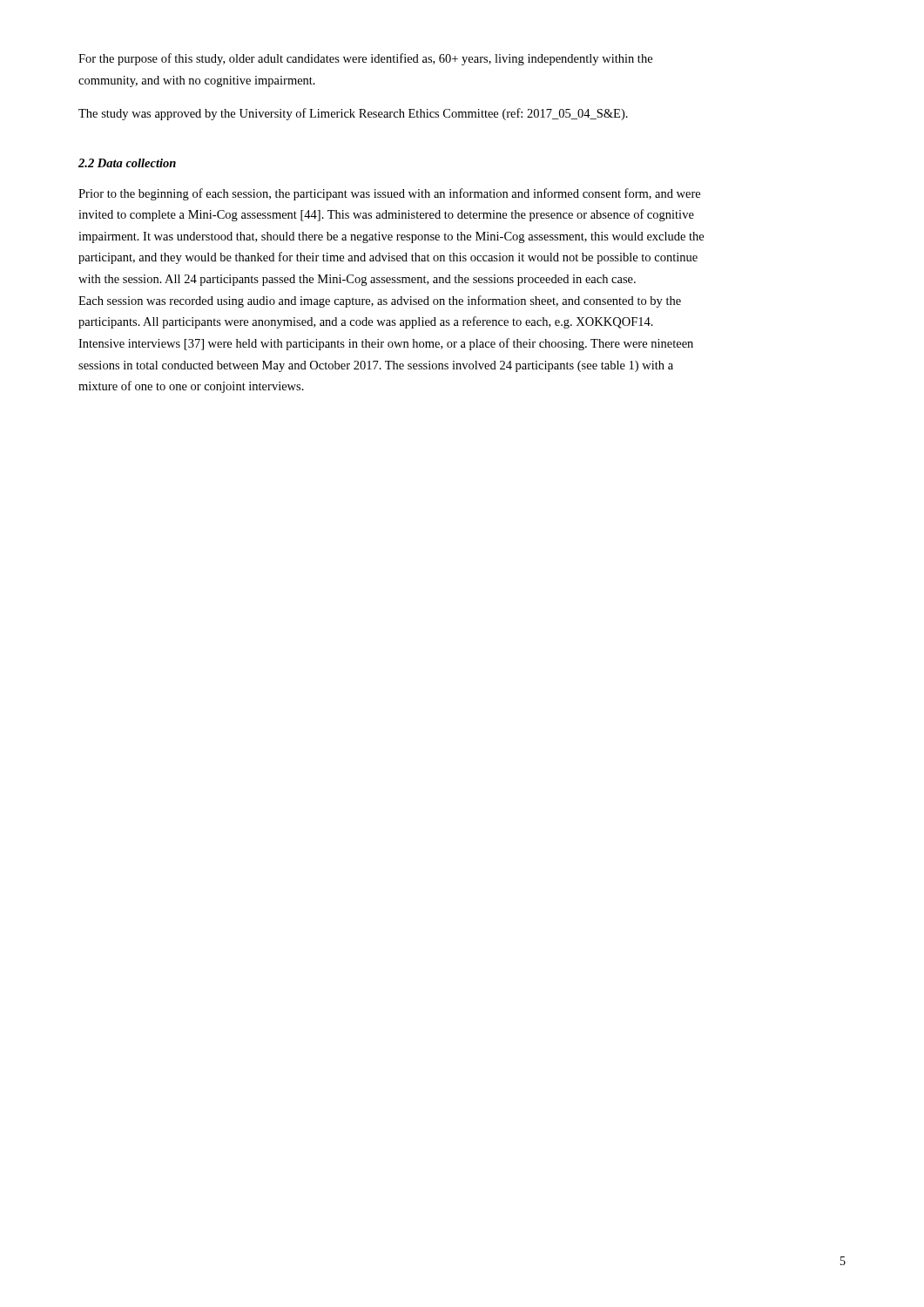Image resolution: width=924 pixels, height=1307 pixels.
Task: Locate the section header containing "2.2 Data collection"
Action: [x=127, y=163]
